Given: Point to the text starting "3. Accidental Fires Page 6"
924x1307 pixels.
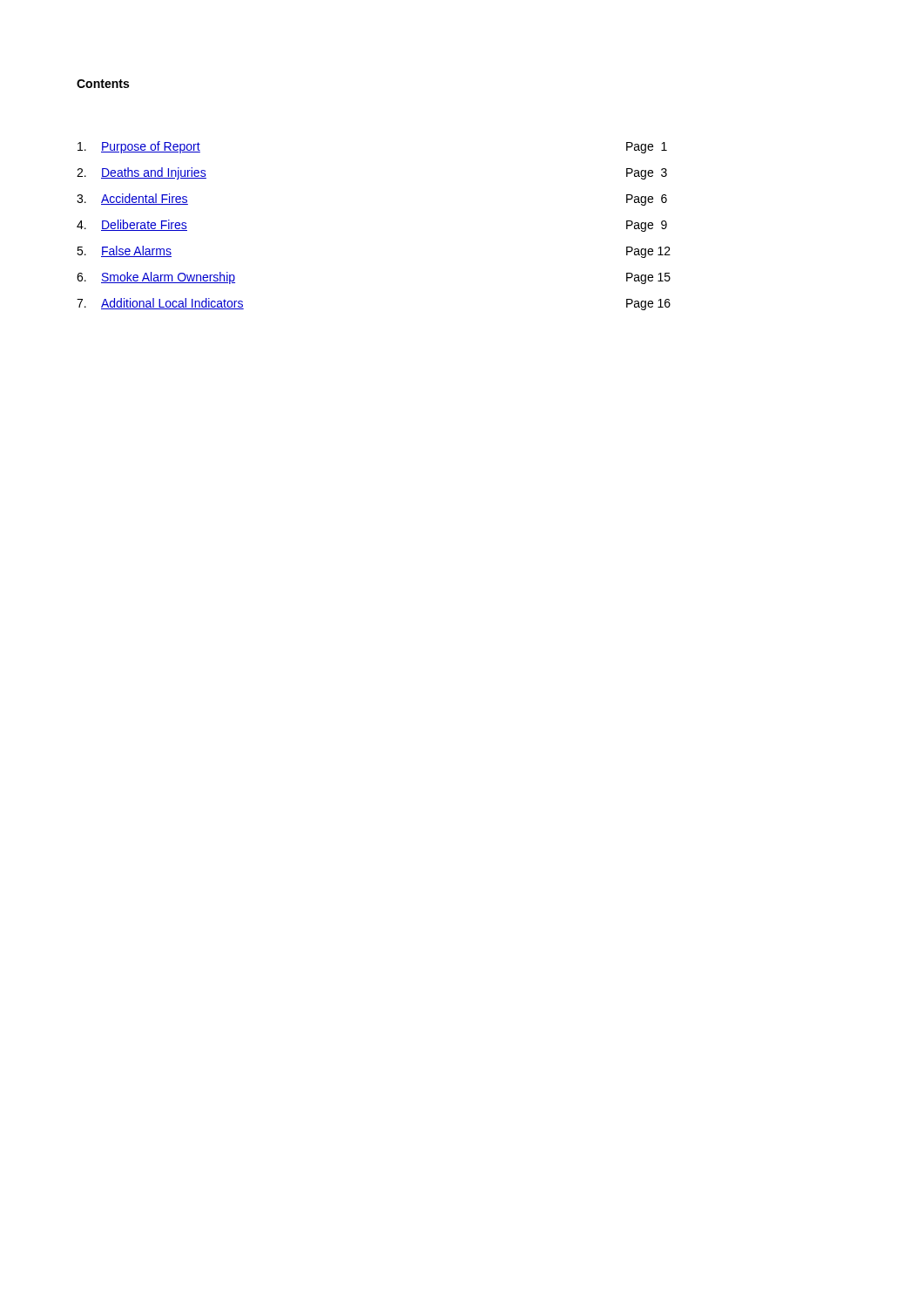Looking at the screenshot, I should (x=143, y=199).
